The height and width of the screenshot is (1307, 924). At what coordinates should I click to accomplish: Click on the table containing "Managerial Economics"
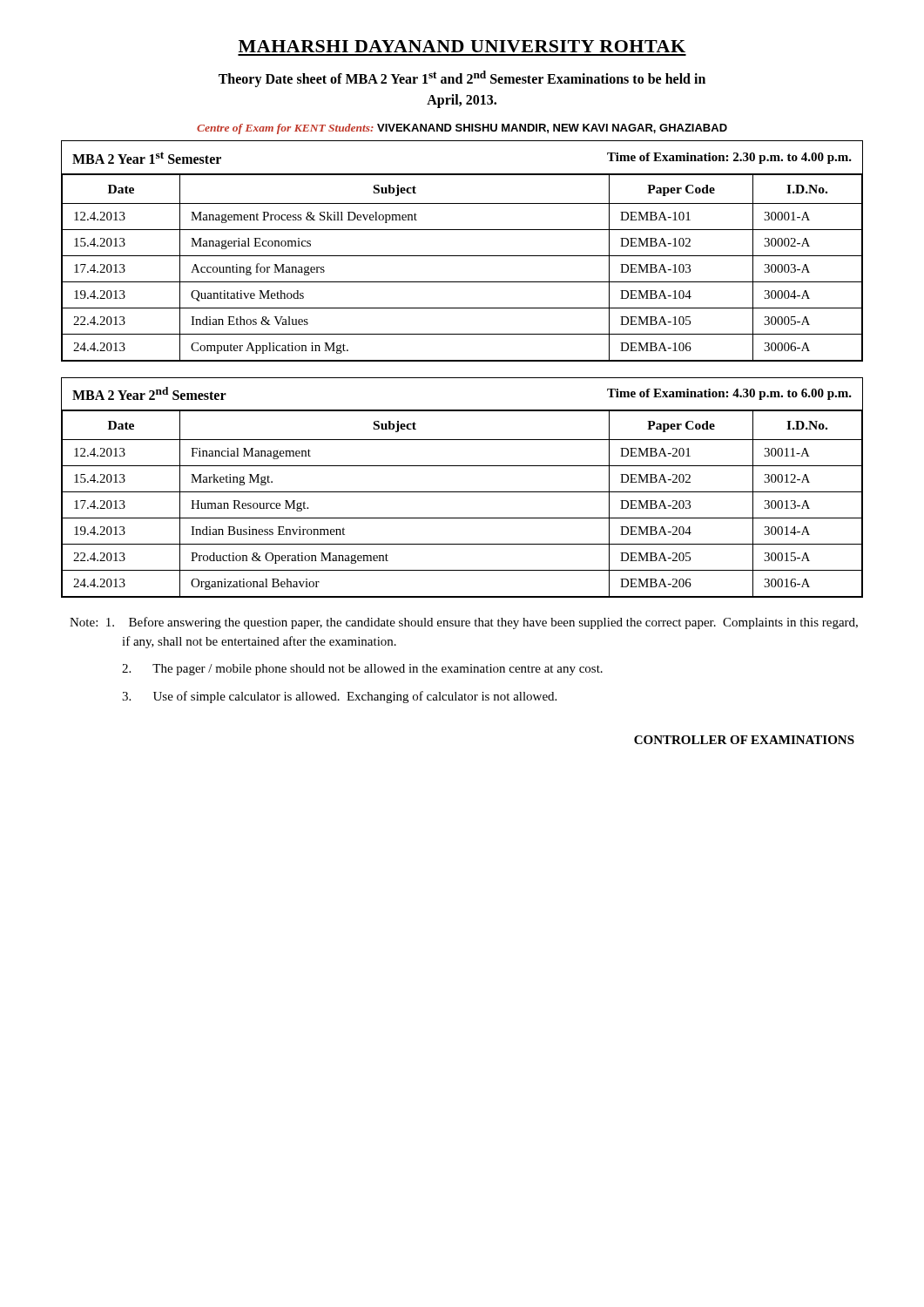[462, 251]
